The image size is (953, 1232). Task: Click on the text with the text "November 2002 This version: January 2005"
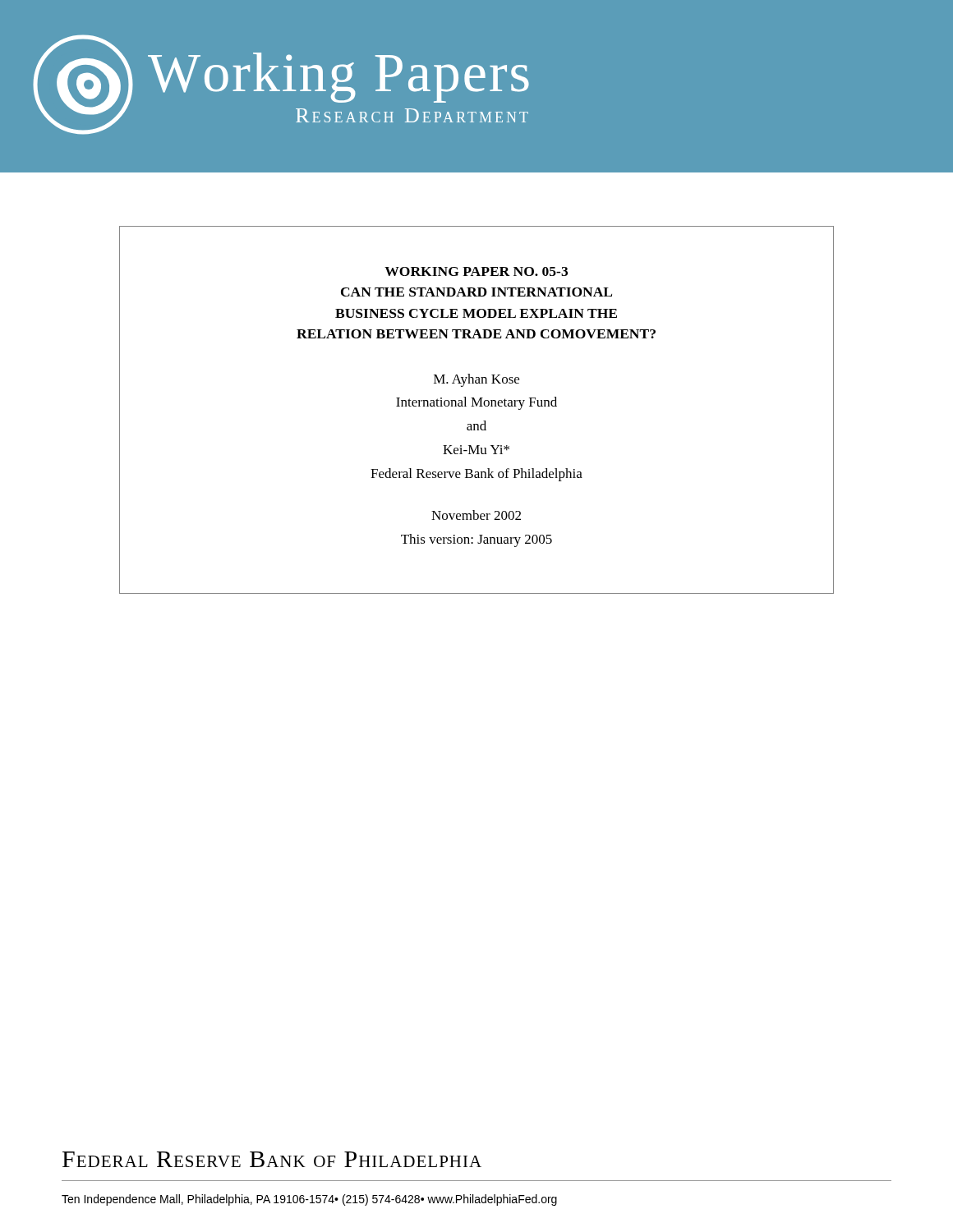coord(476,527)
